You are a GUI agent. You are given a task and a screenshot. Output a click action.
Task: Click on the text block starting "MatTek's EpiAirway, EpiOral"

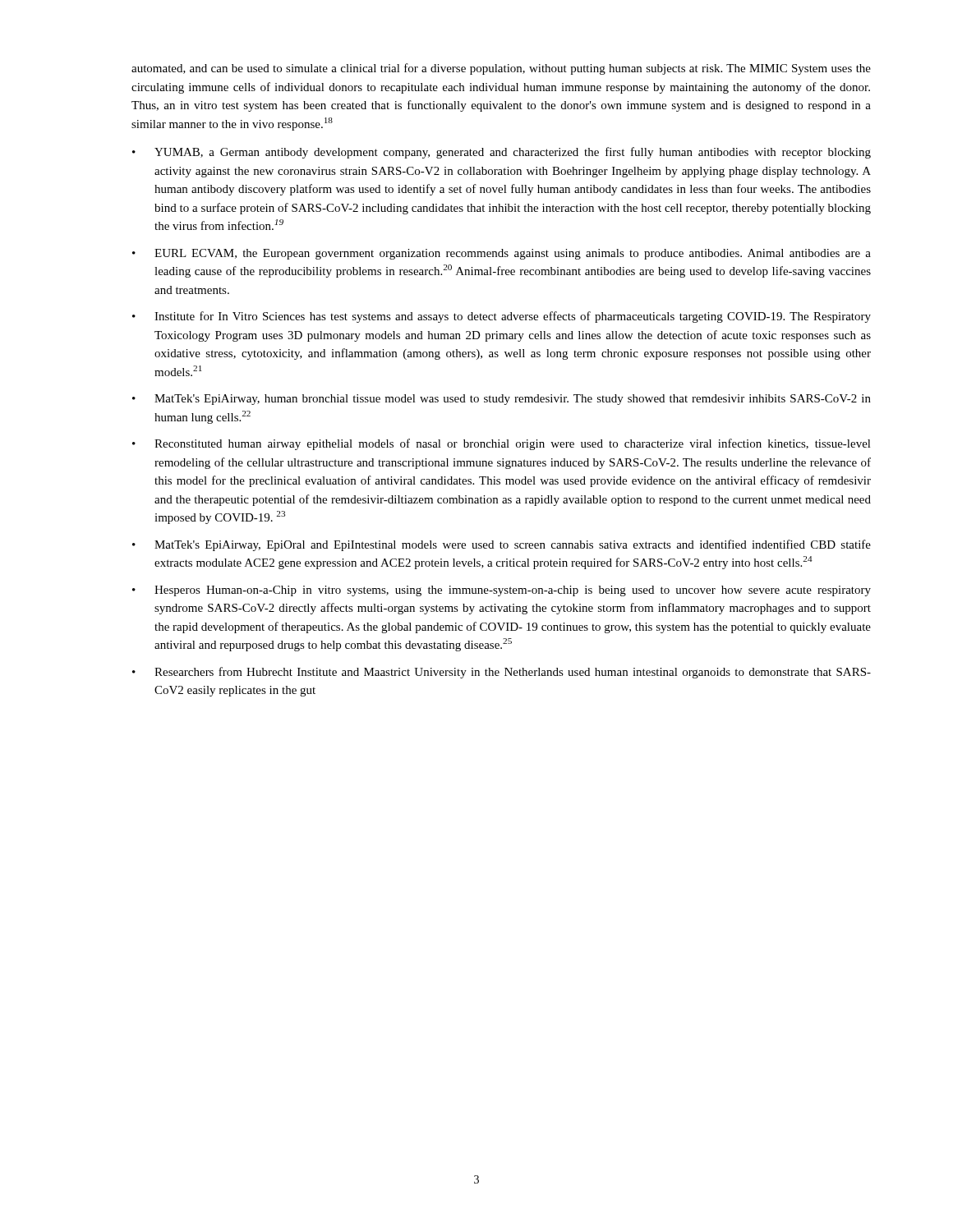[x=513, y=553]
